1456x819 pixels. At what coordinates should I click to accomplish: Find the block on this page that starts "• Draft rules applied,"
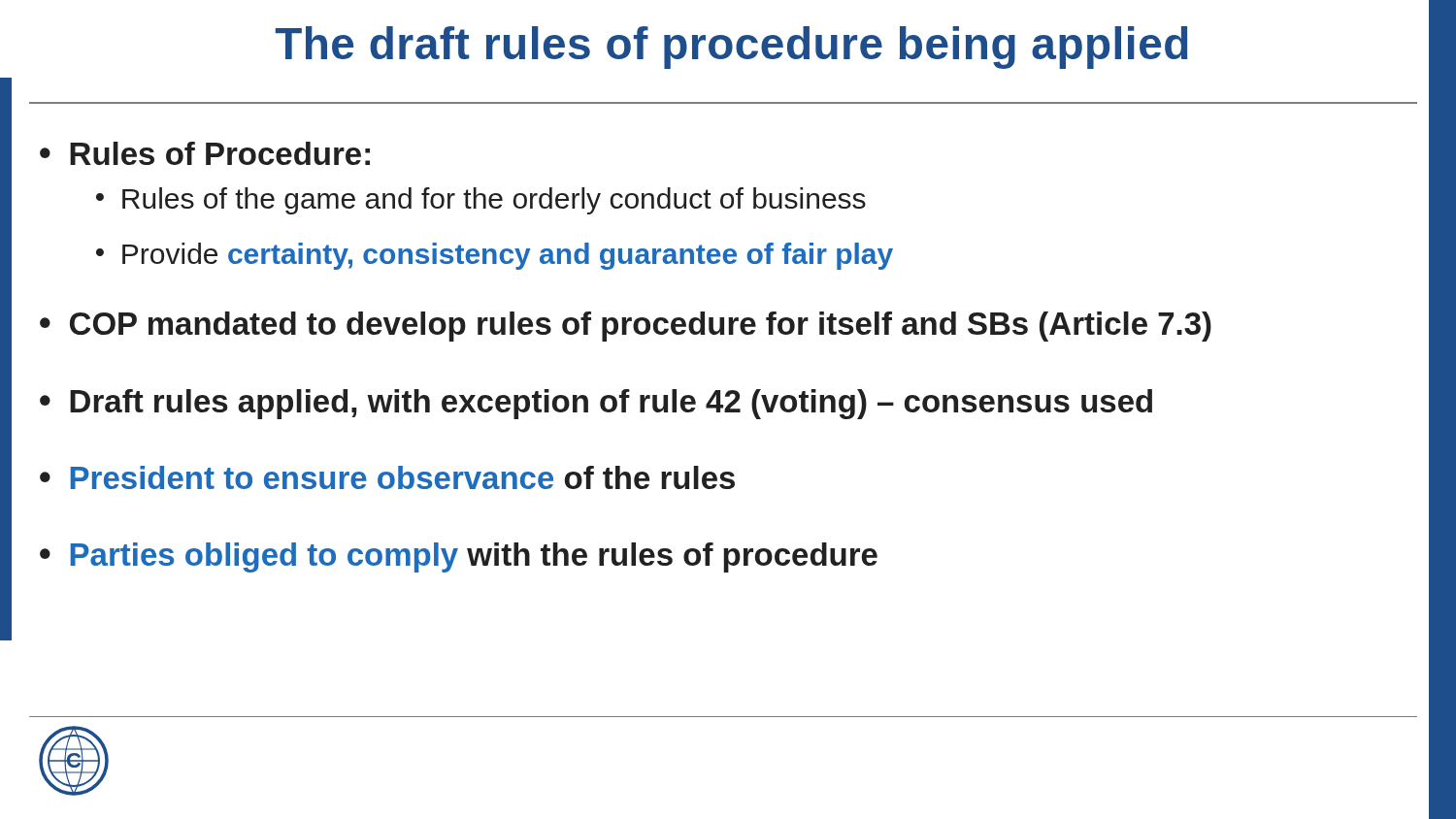[x=721, y=401]
